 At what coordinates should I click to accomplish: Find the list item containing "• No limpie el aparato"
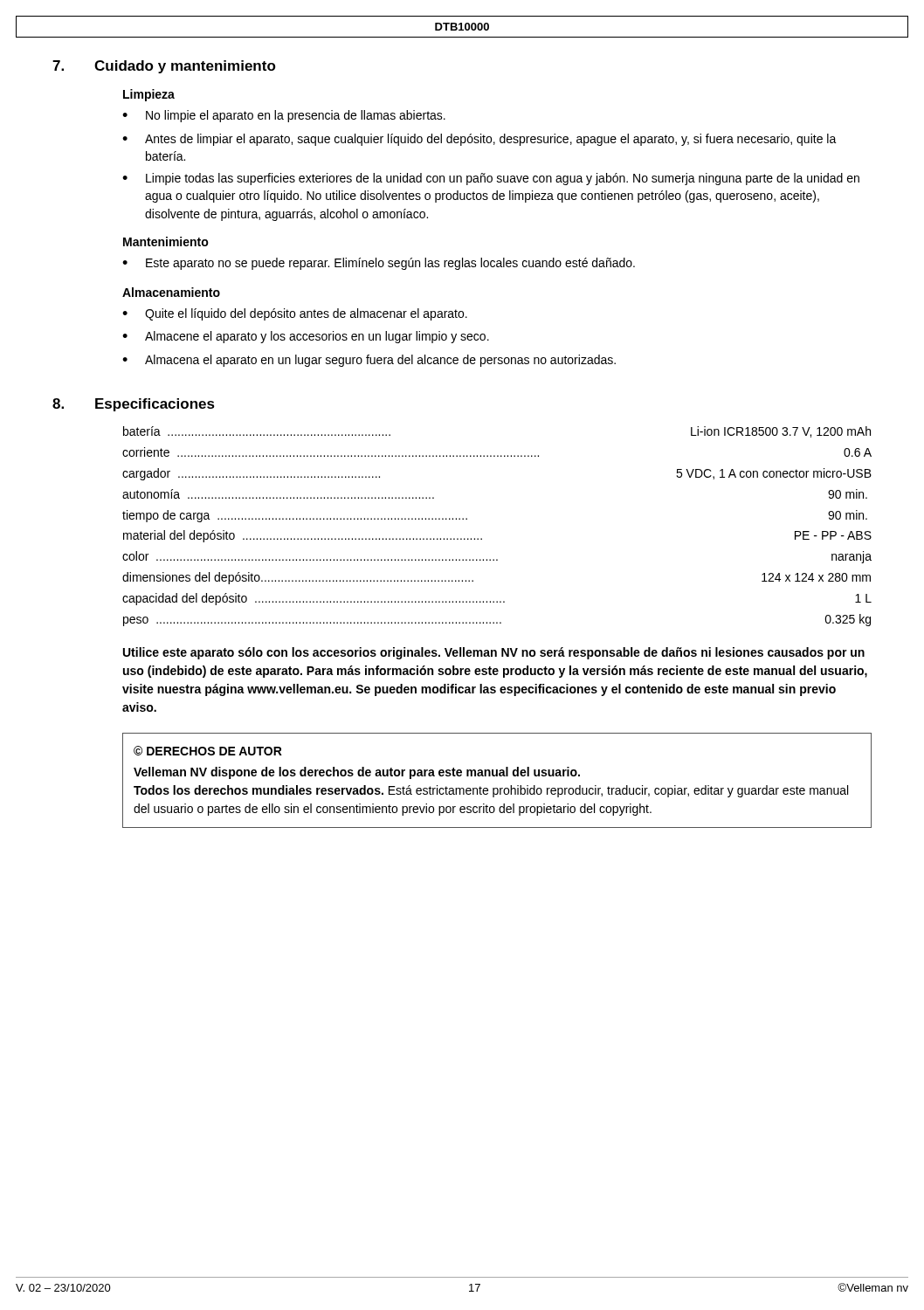click(284, 116)
